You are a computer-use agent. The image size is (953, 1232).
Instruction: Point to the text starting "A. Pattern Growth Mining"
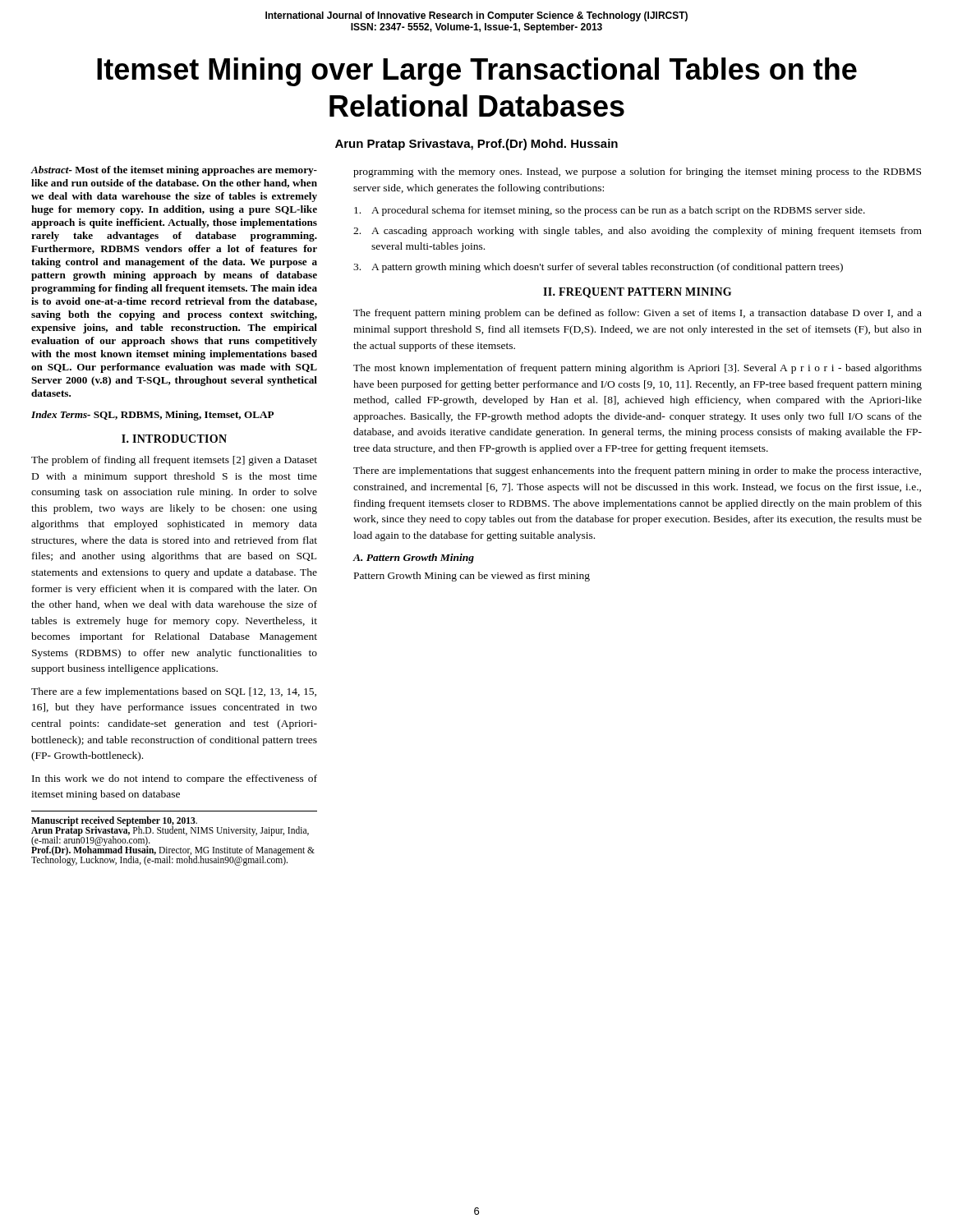[414, 557]
